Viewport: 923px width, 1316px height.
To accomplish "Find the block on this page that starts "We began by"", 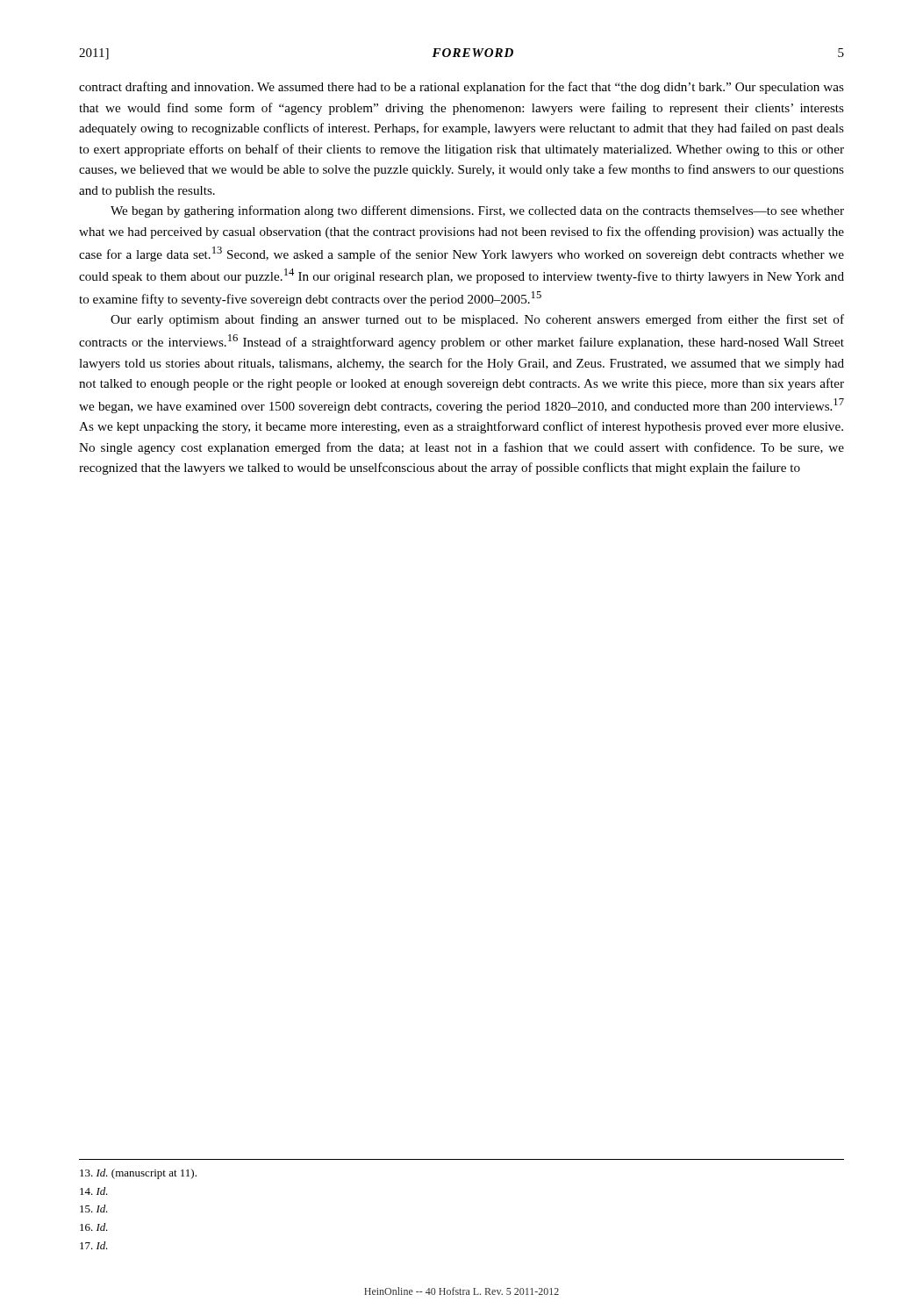I will click(x=462, y=255).
